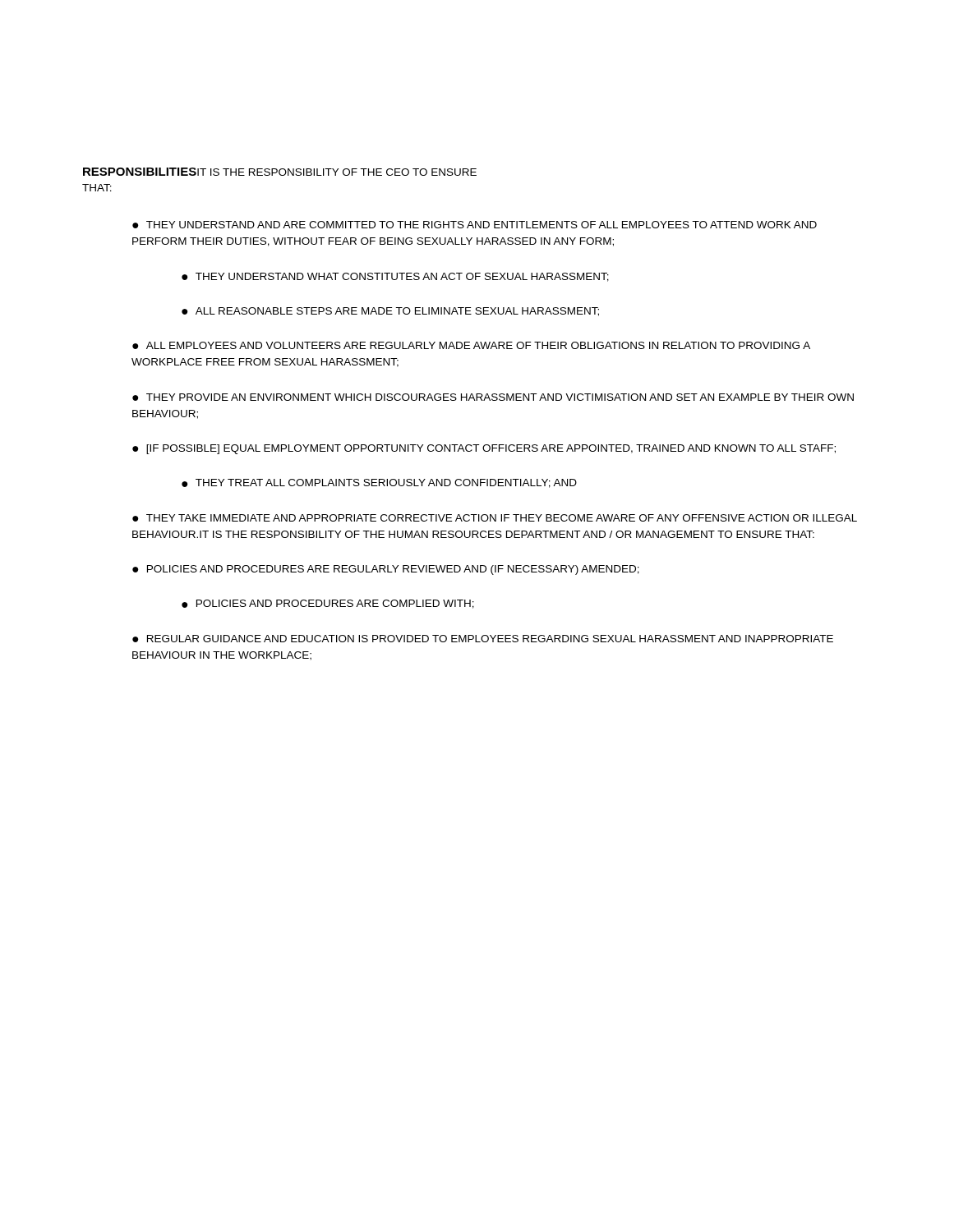Screen dimensions: 1232x954
Task: Point to the block beginning "●ALL REASONABLE STEPS ARE MADE"
Action: (390, 311)
